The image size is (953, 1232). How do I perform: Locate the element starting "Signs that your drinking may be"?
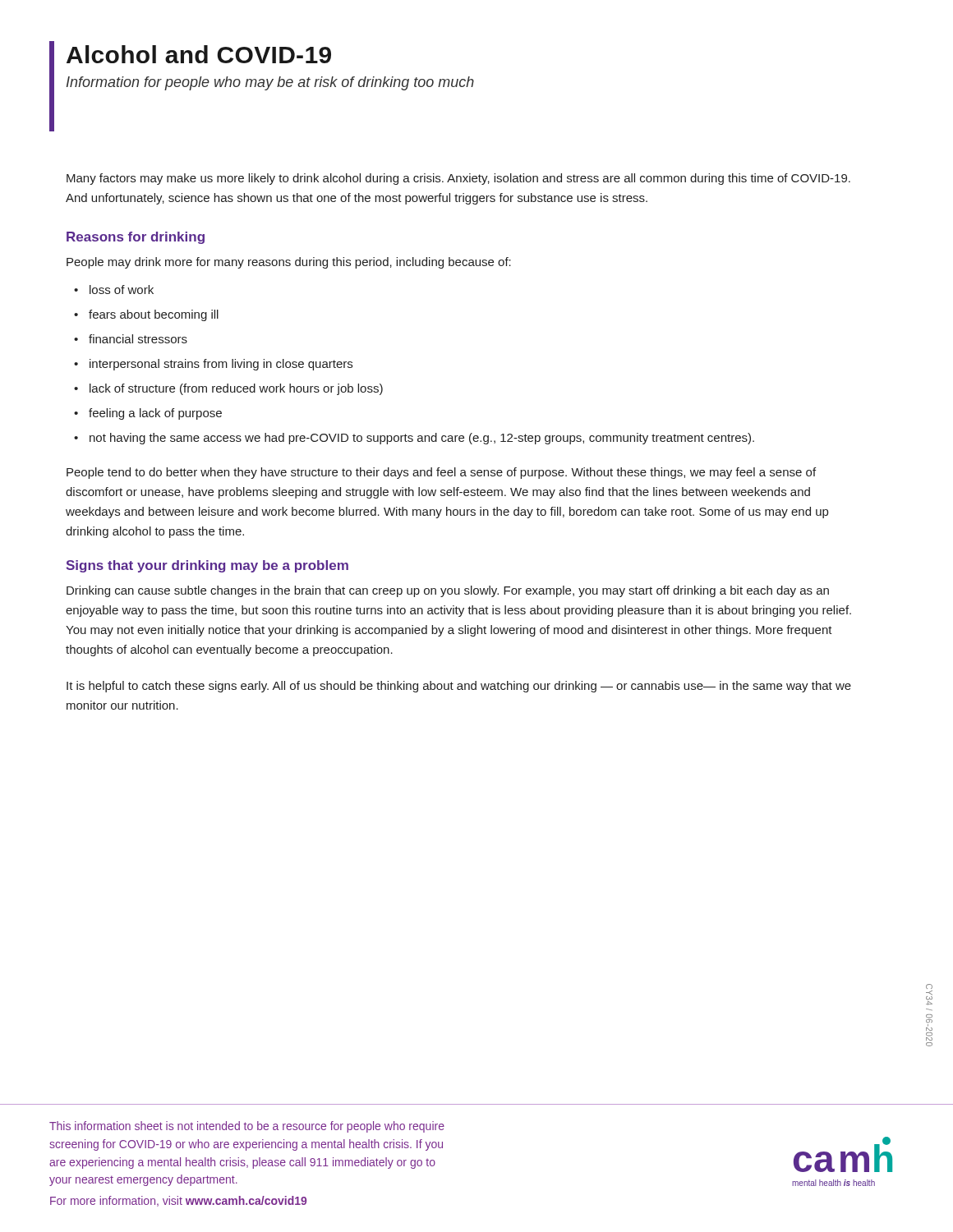tap(207, 566)
